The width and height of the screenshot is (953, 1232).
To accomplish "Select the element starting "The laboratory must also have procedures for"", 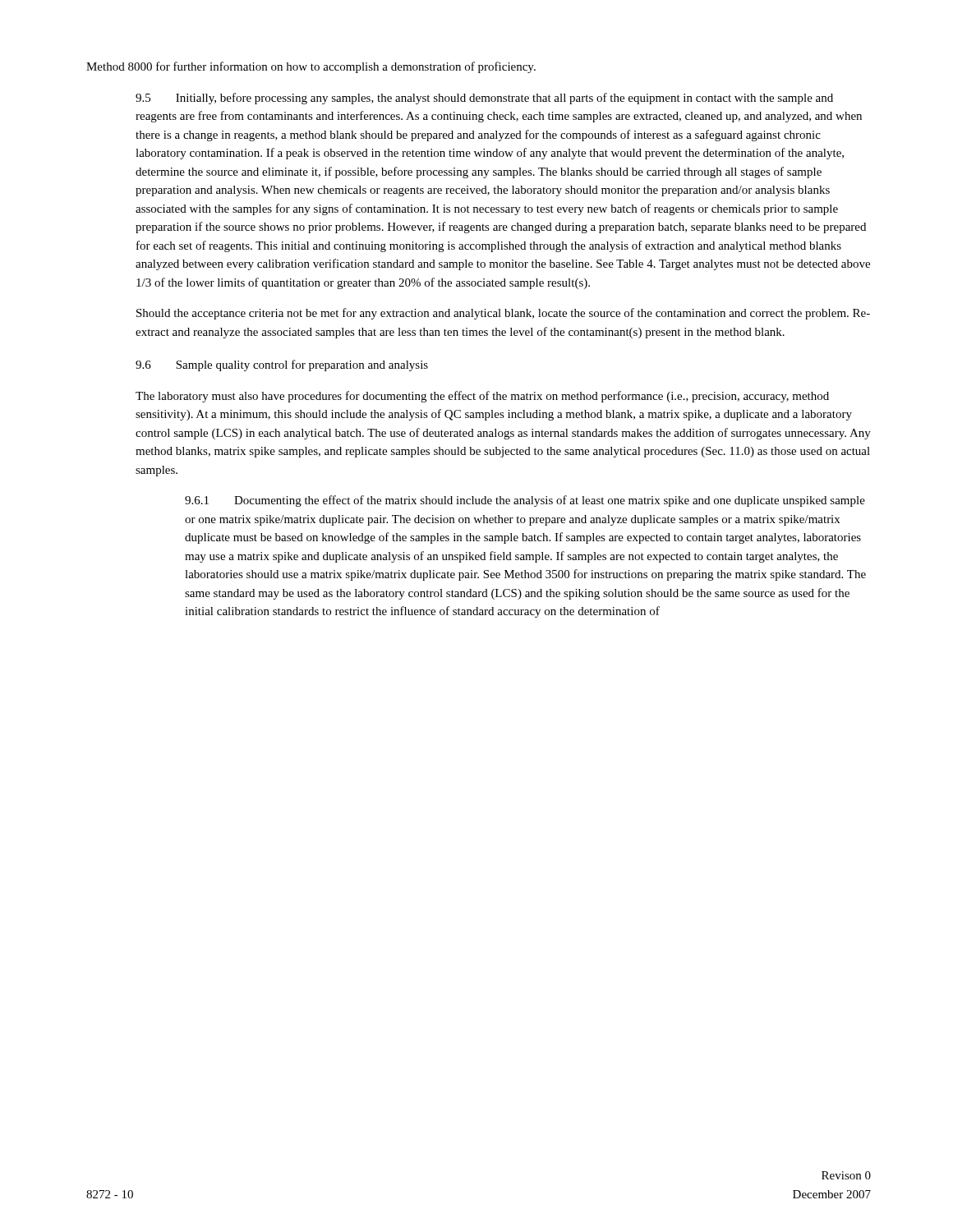I will pyautogui.click(x=479, y=433).
